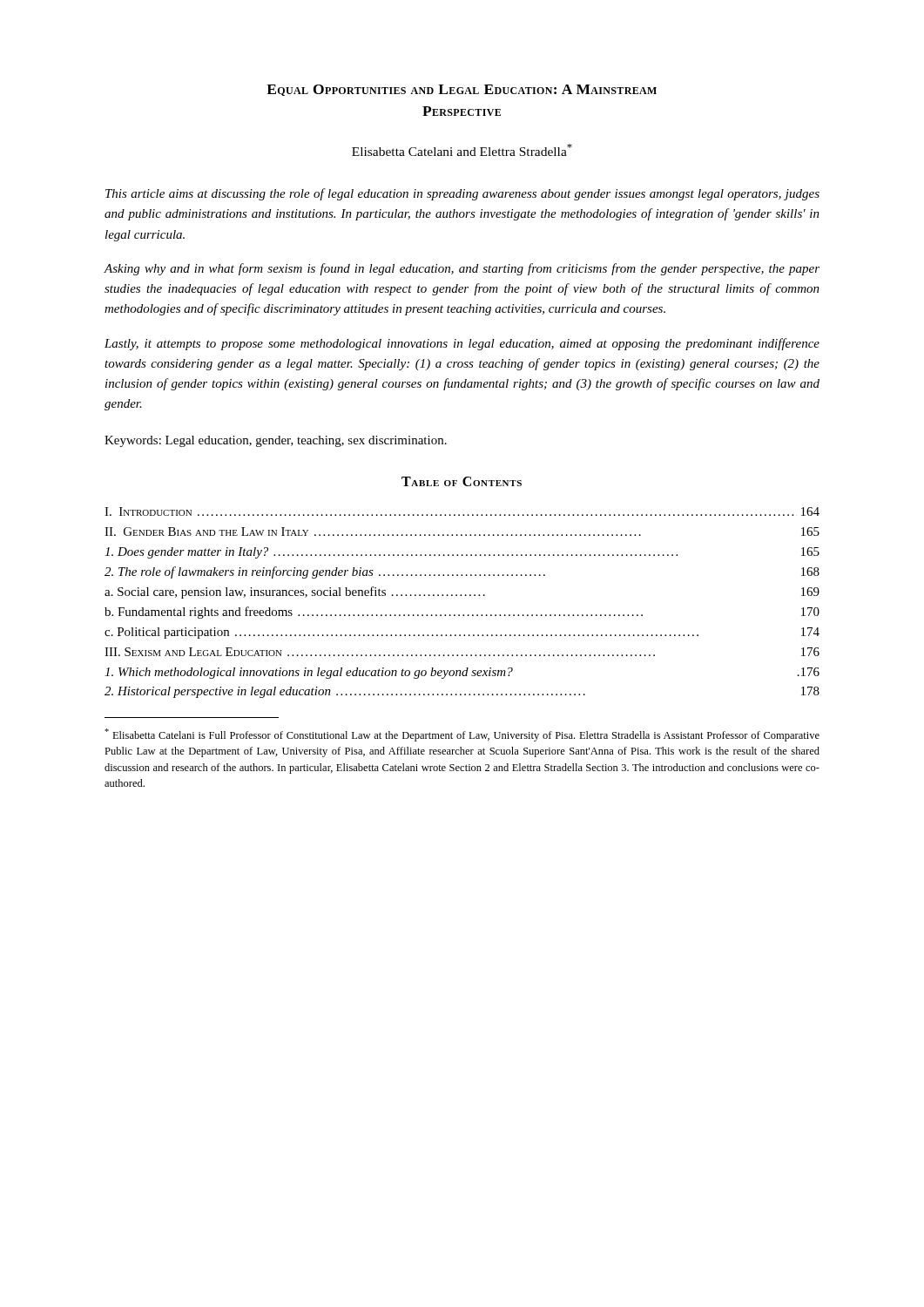
Task: Click on the region starting "2. Historical perspective"
Action: pos(462,692)
